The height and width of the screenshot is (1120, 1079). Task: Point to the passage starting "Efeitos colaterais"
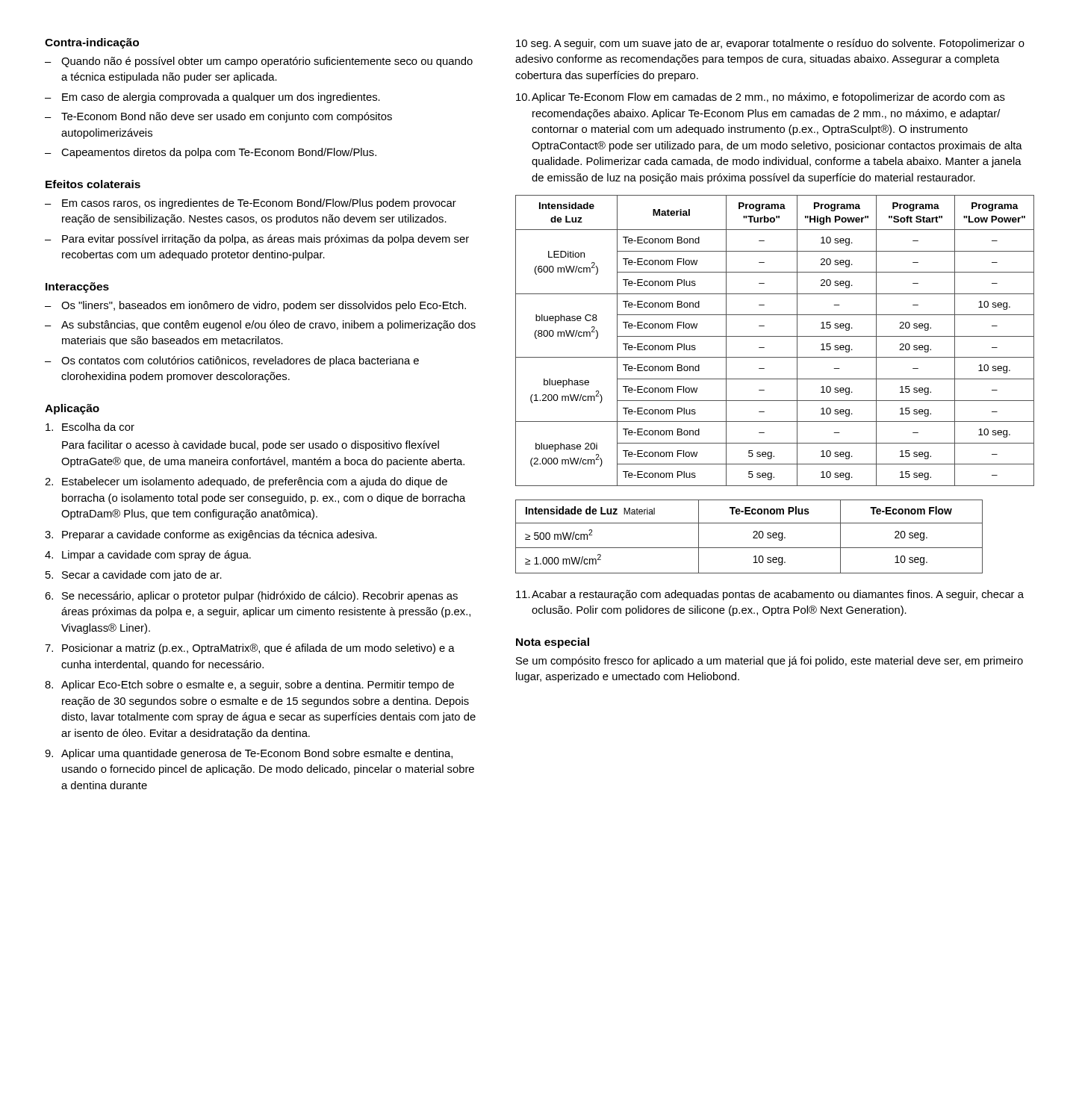coord(93,184)
